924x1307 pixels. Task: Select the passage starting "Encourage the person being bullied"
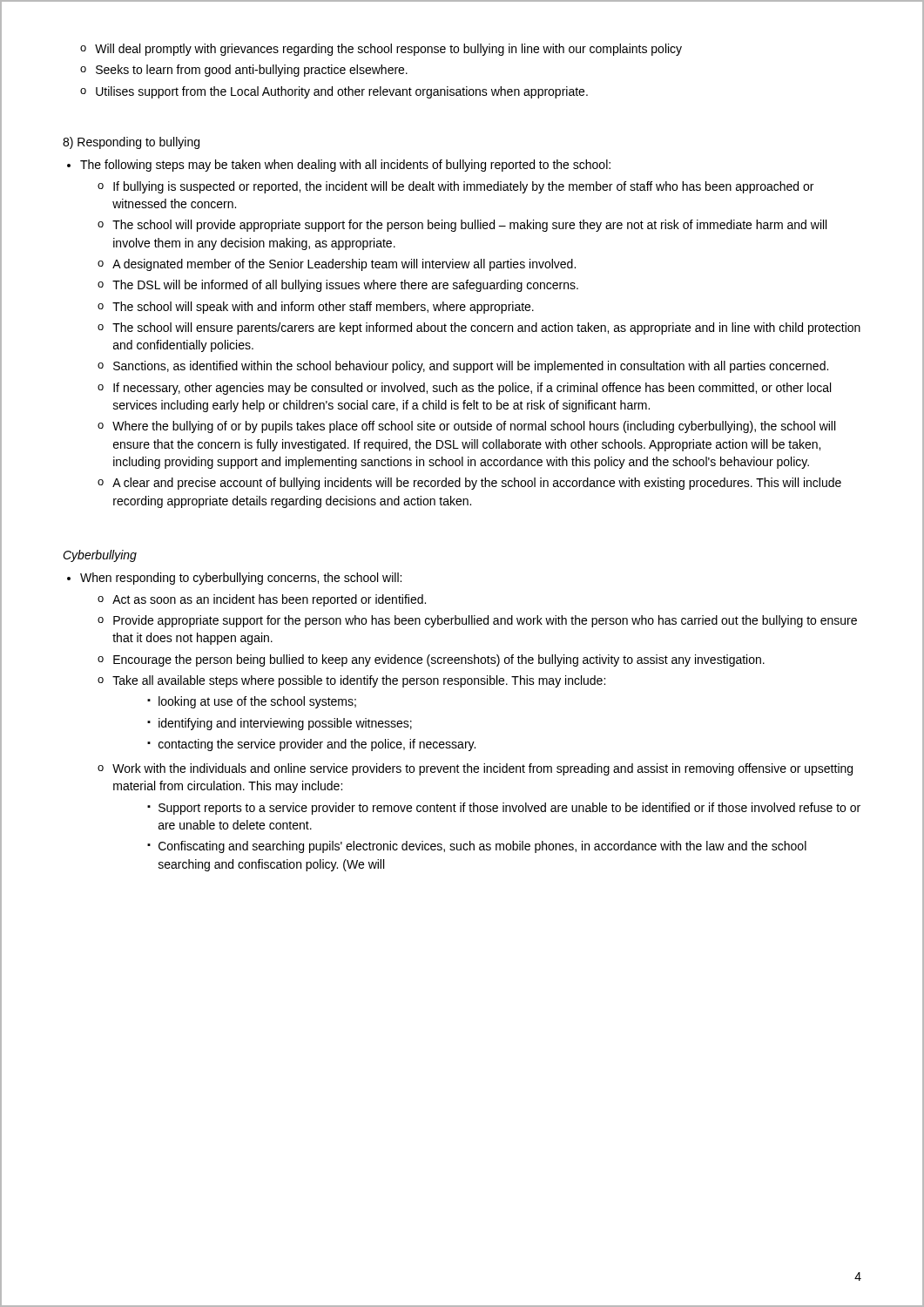[487, 659]
